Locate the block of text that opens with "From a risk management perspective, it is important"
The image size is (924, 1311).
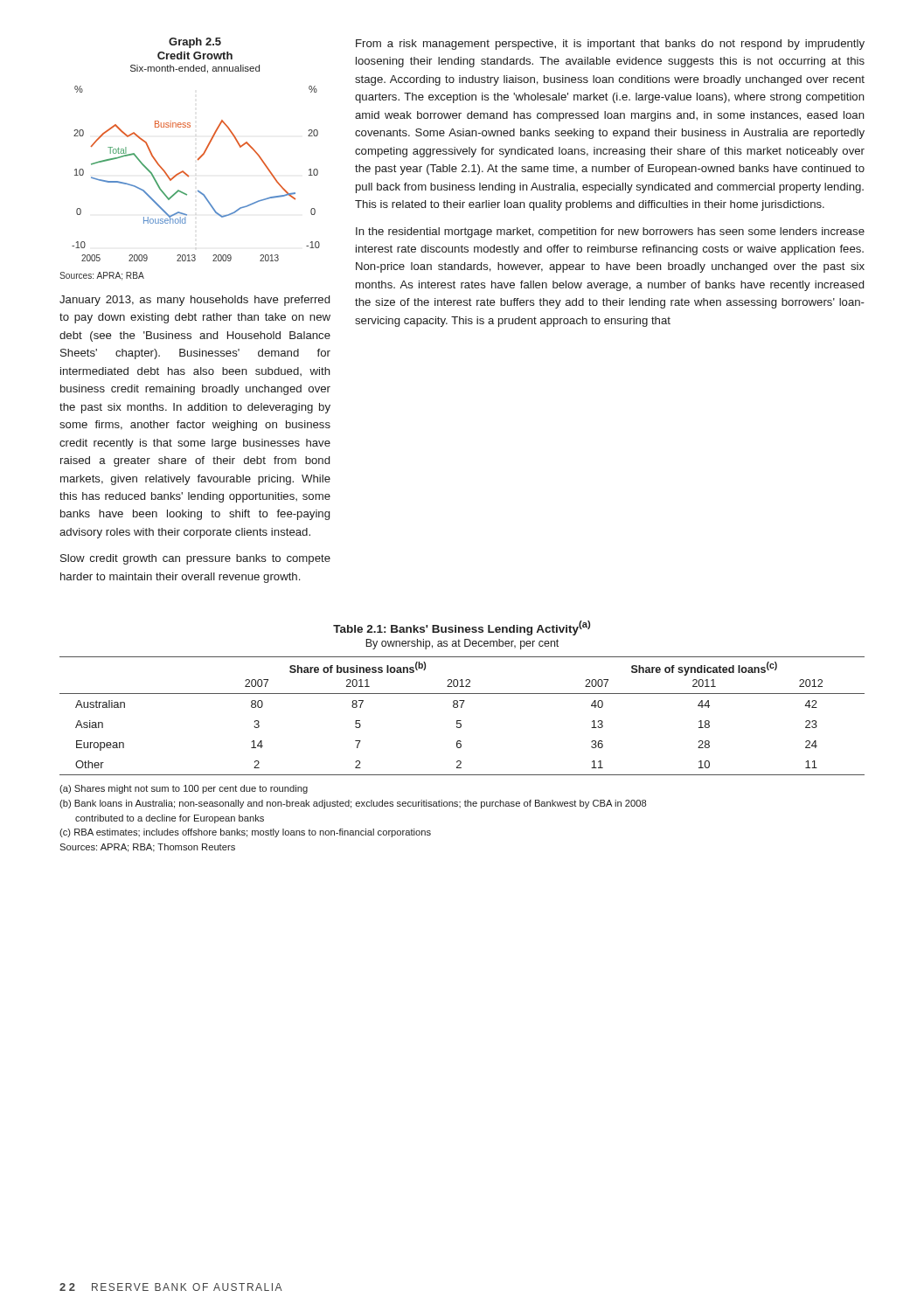pos(610,124)
